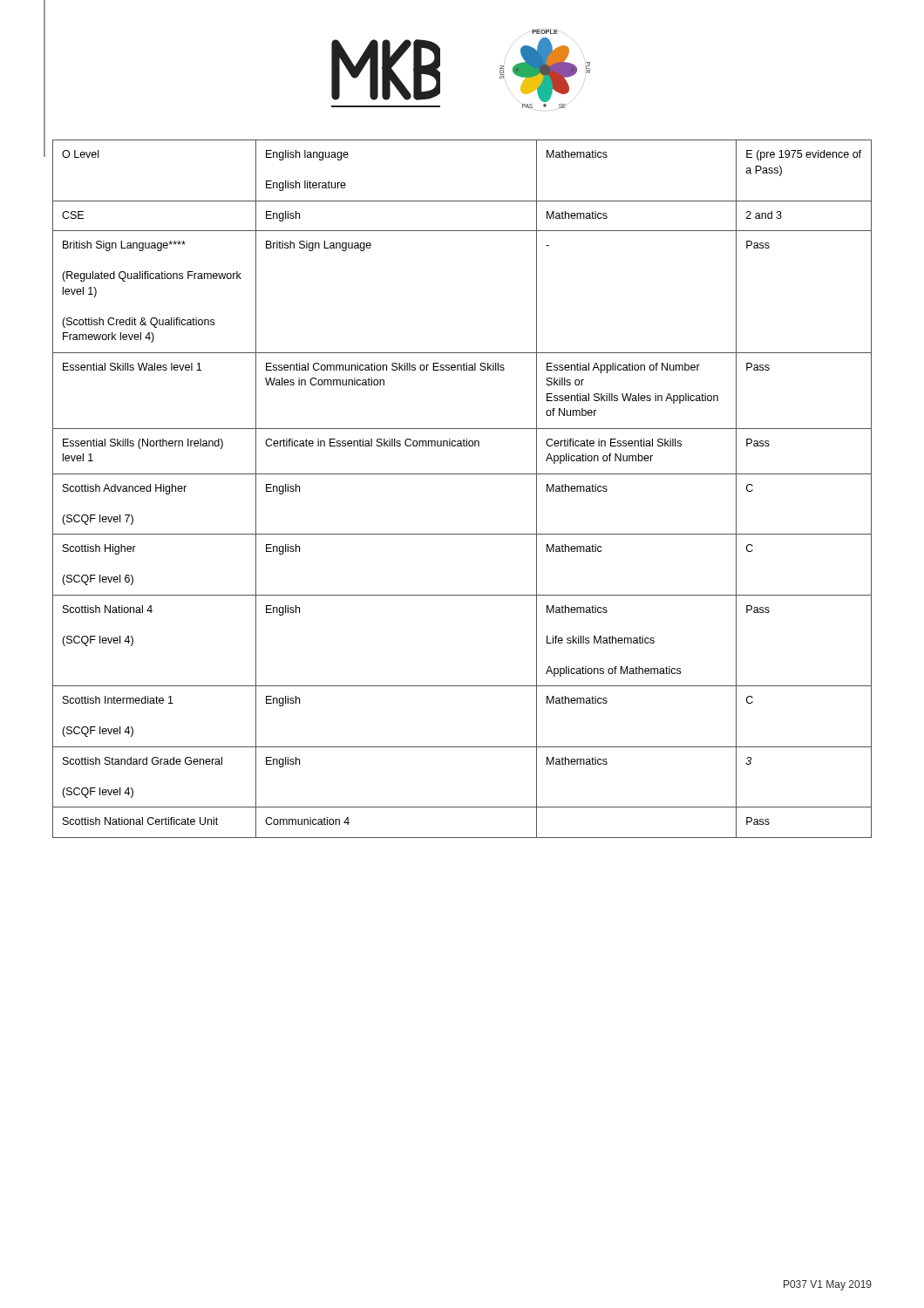924x1308 pixels.
Task: Locate a table
Action: pos(462,489)
